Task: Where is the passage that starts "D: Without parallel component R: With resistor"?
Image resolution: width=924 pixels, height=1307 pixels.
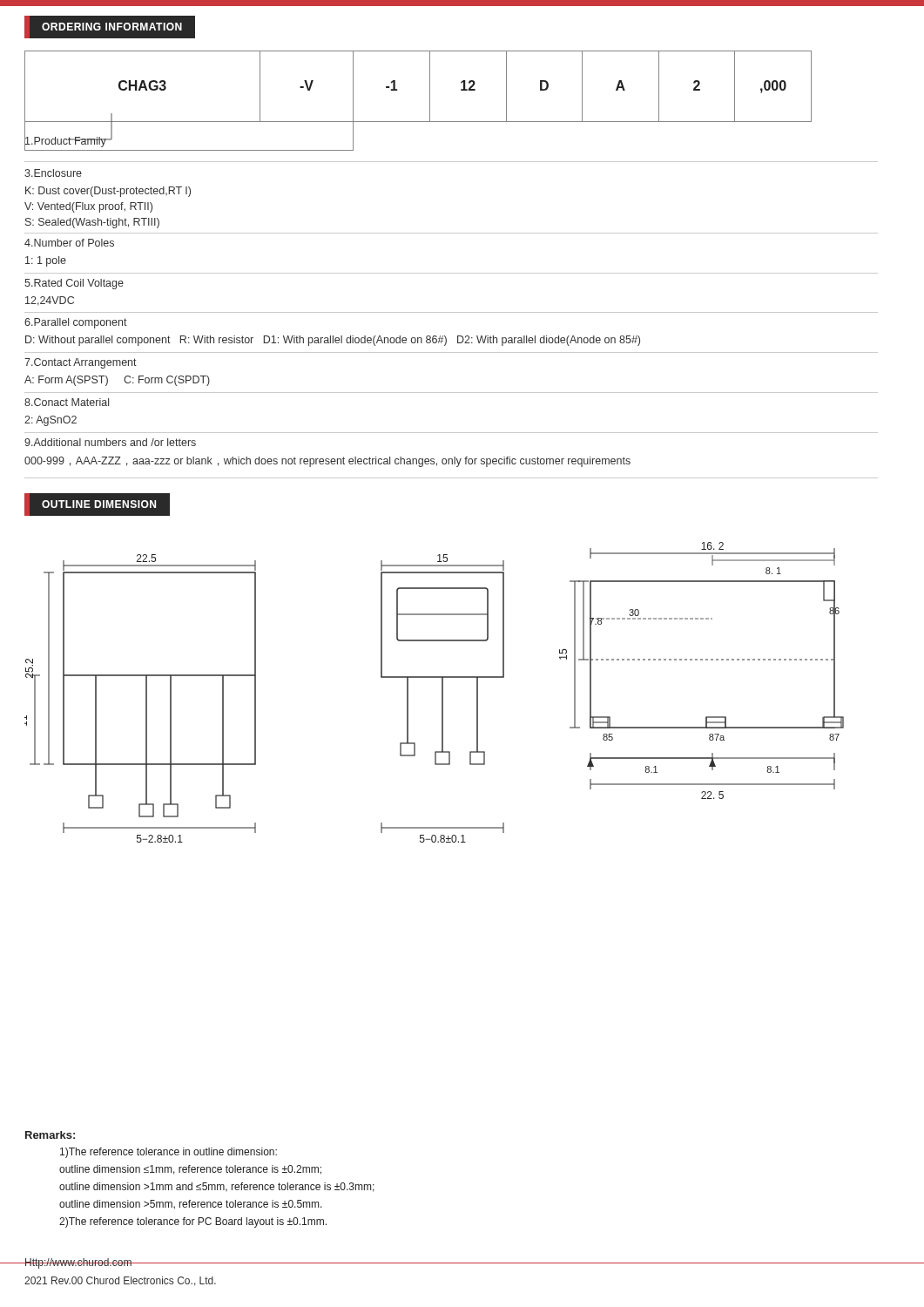Action: [333, 340]
